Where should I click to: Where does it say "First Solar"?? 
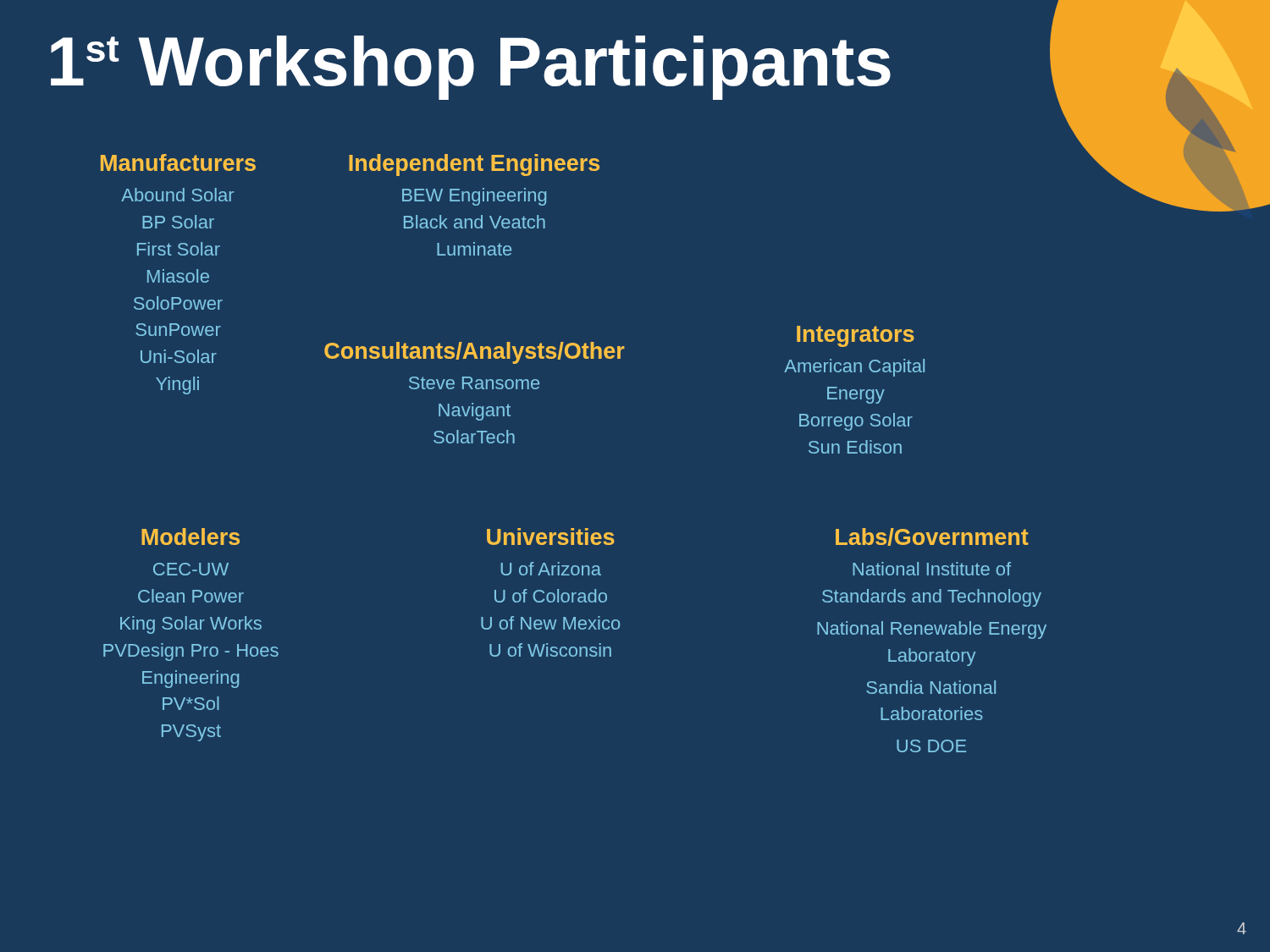178,249
